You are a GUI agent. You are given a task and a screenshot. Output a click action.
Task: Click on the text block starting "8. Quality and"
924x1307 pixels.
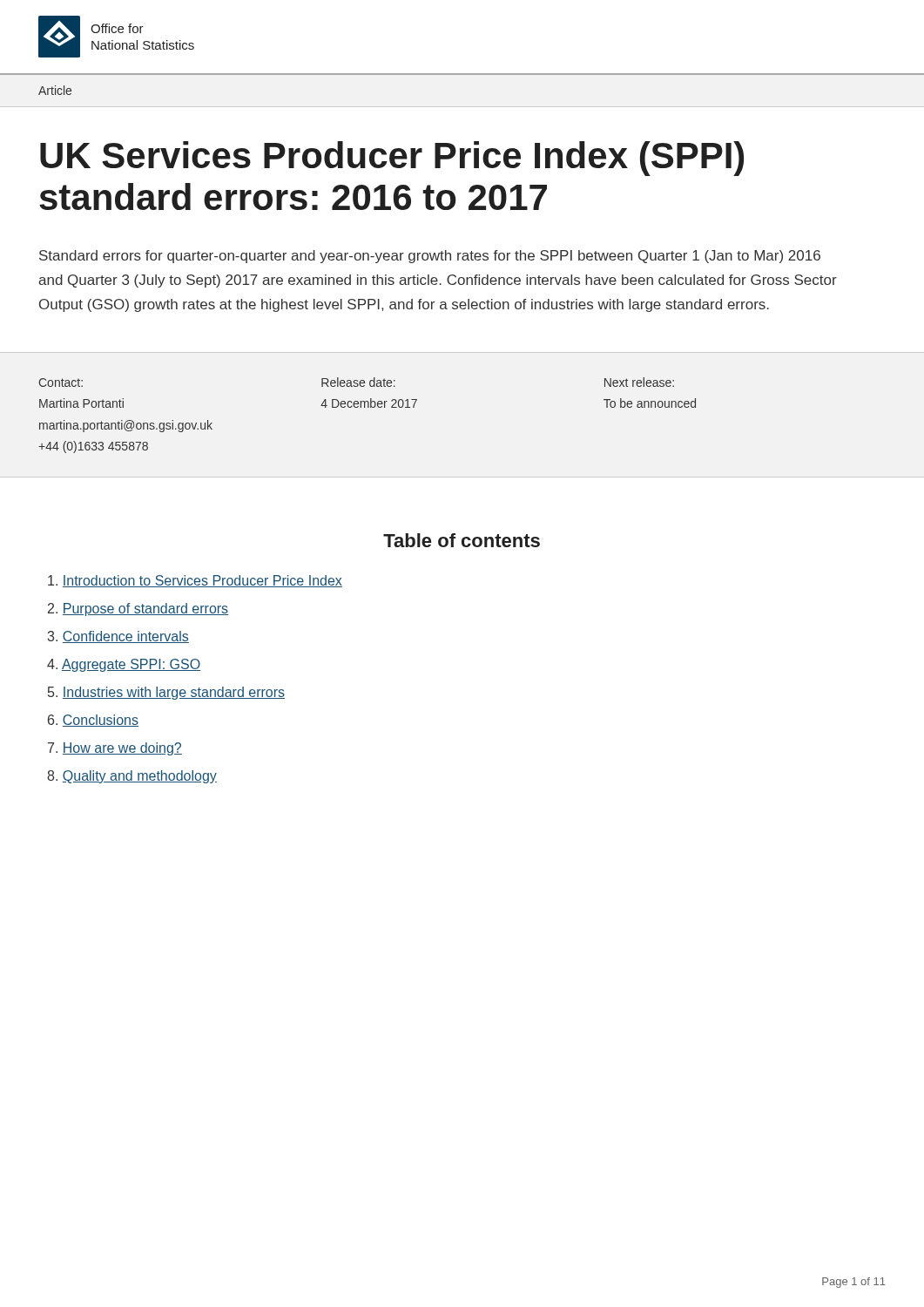[x=132, y=776]
